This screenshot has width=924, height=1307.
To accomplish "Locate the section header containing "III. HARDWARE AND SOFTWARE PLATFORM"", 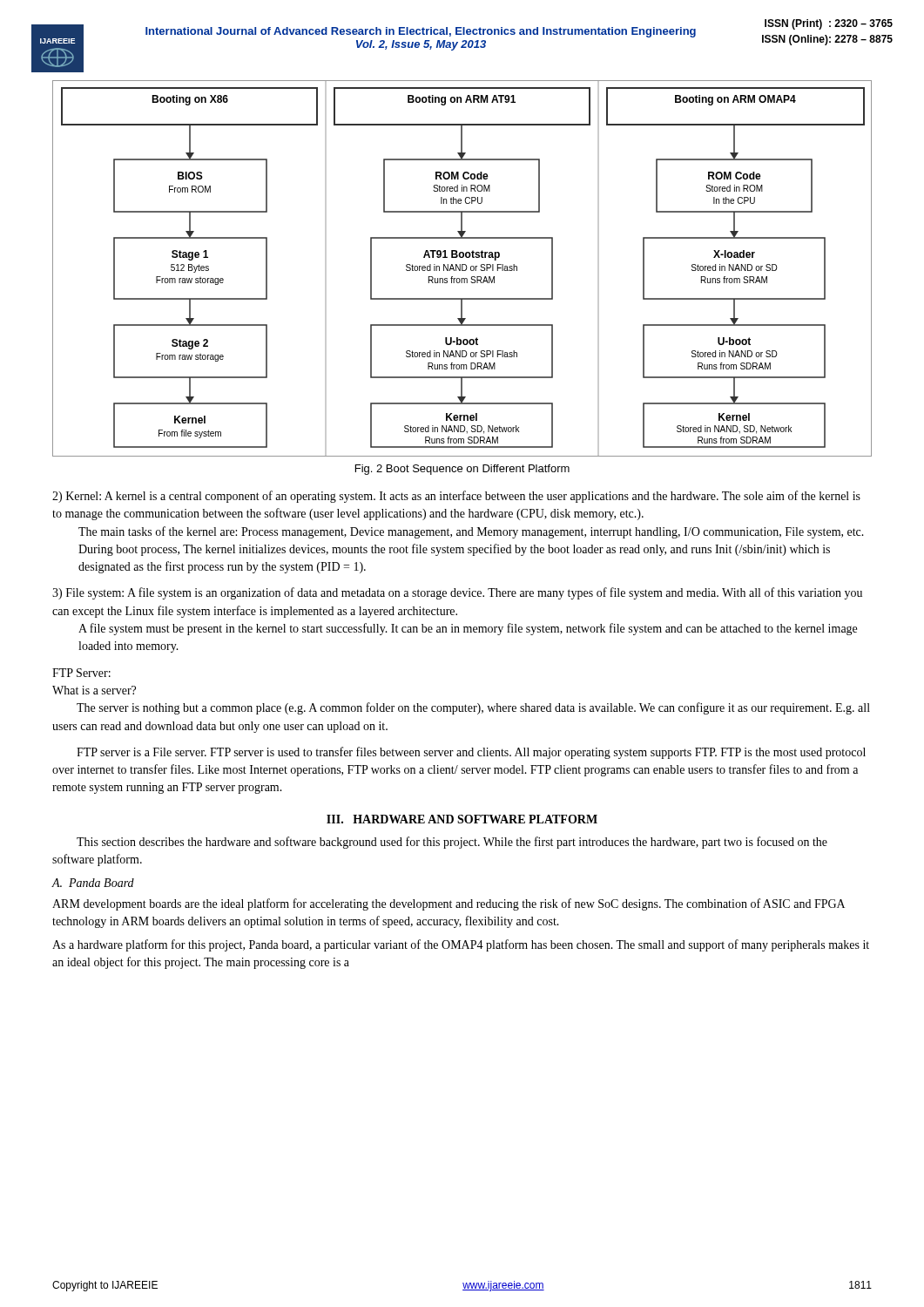I will [x=462, y=819].
